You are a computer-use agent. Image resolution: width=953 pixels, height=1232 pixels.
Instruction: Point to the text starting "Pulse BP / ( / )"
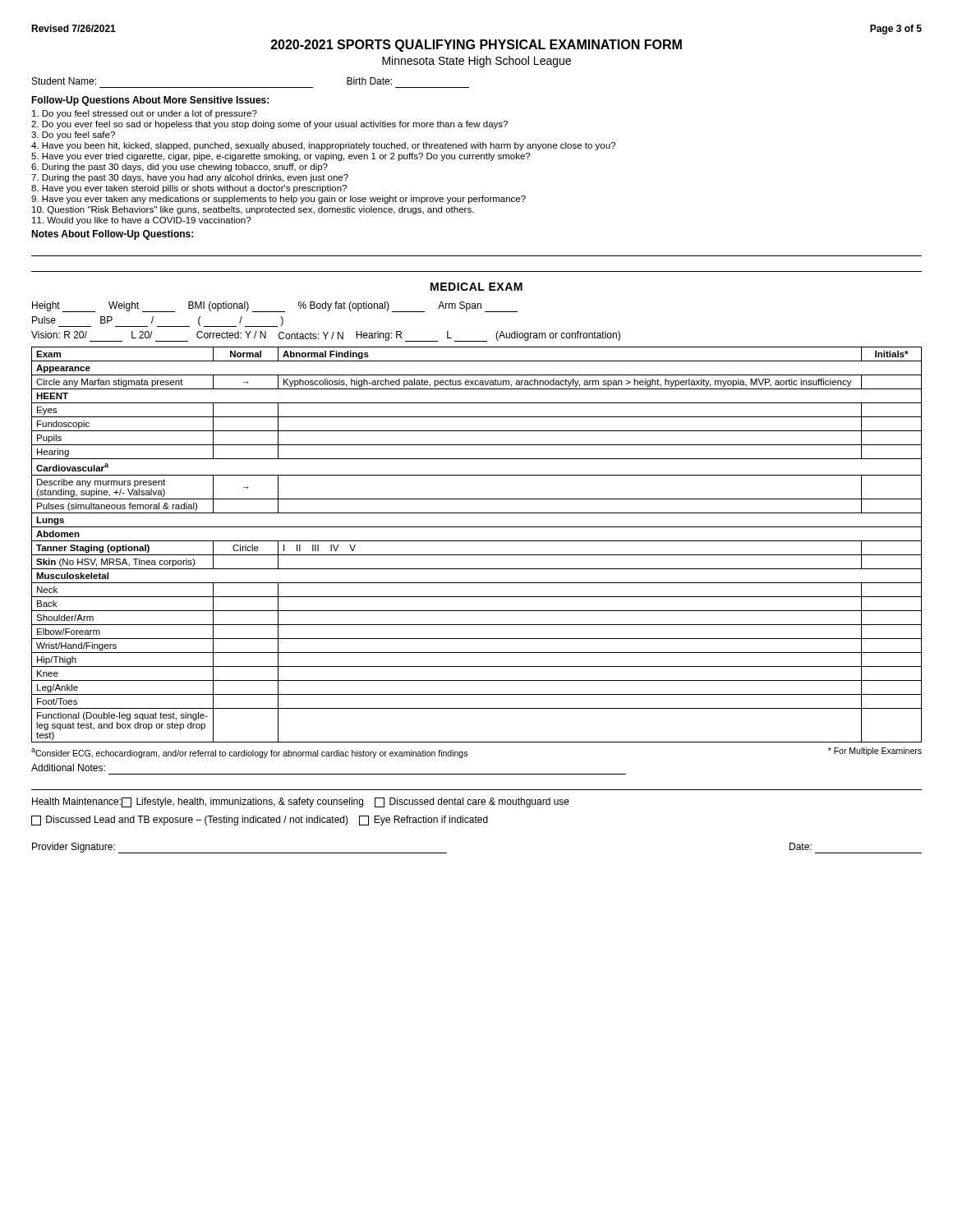click(x=157, y=321)
